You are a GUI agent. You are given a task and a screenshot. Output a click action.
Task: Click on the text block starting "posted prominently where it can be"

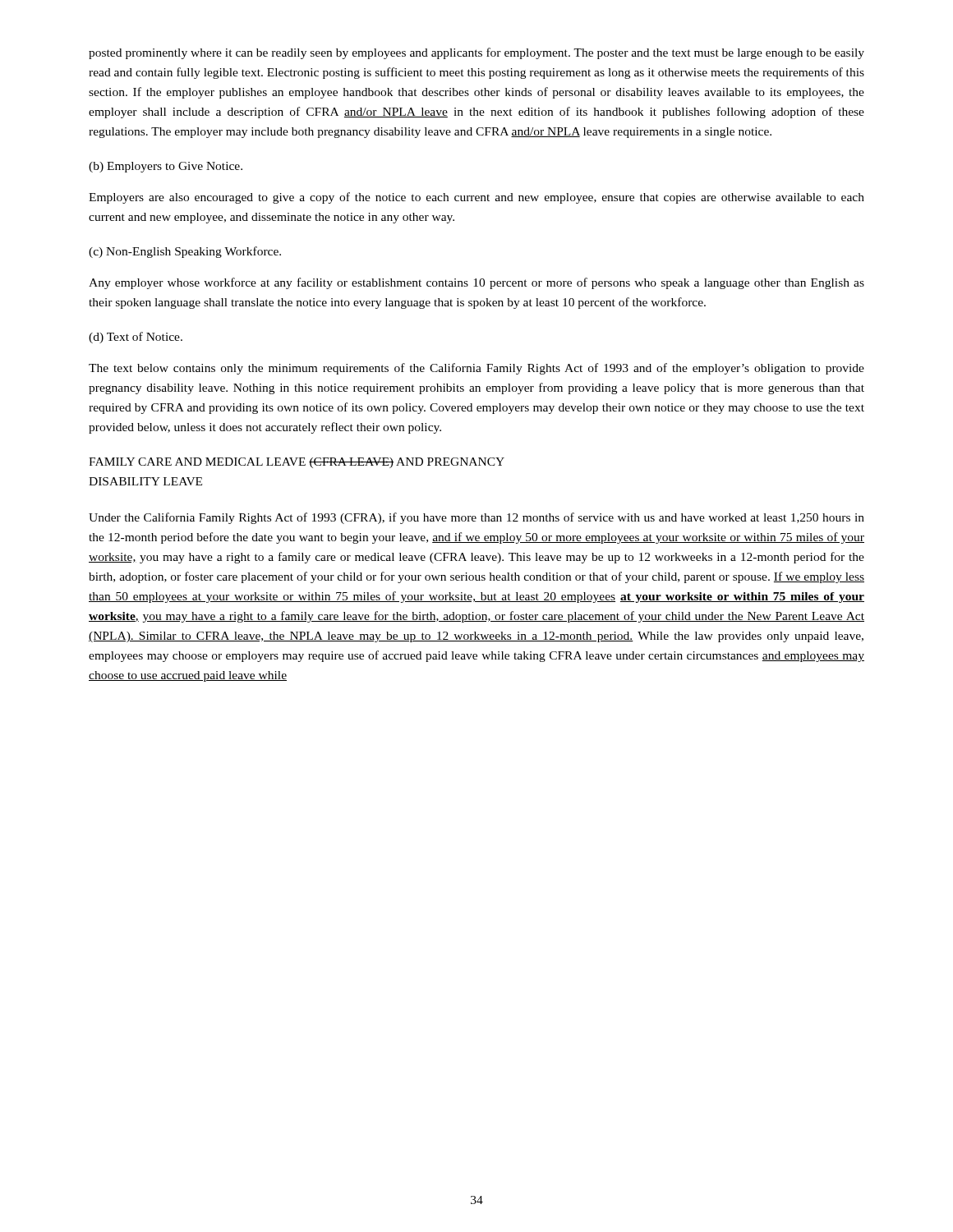pyautogui.click(x=476, y=92)
